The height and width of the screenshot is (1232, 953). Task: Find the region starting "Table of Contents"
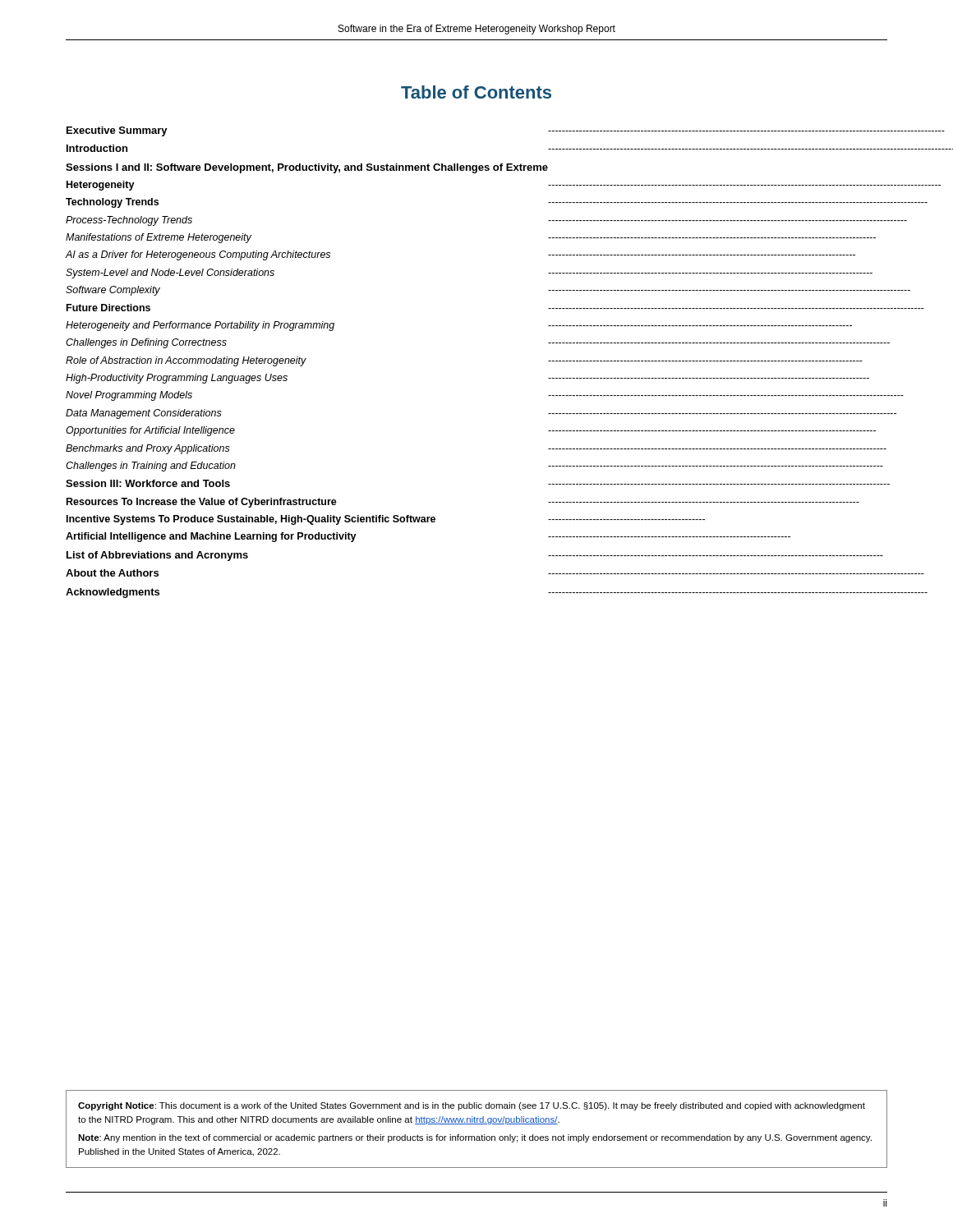point(476,92)
